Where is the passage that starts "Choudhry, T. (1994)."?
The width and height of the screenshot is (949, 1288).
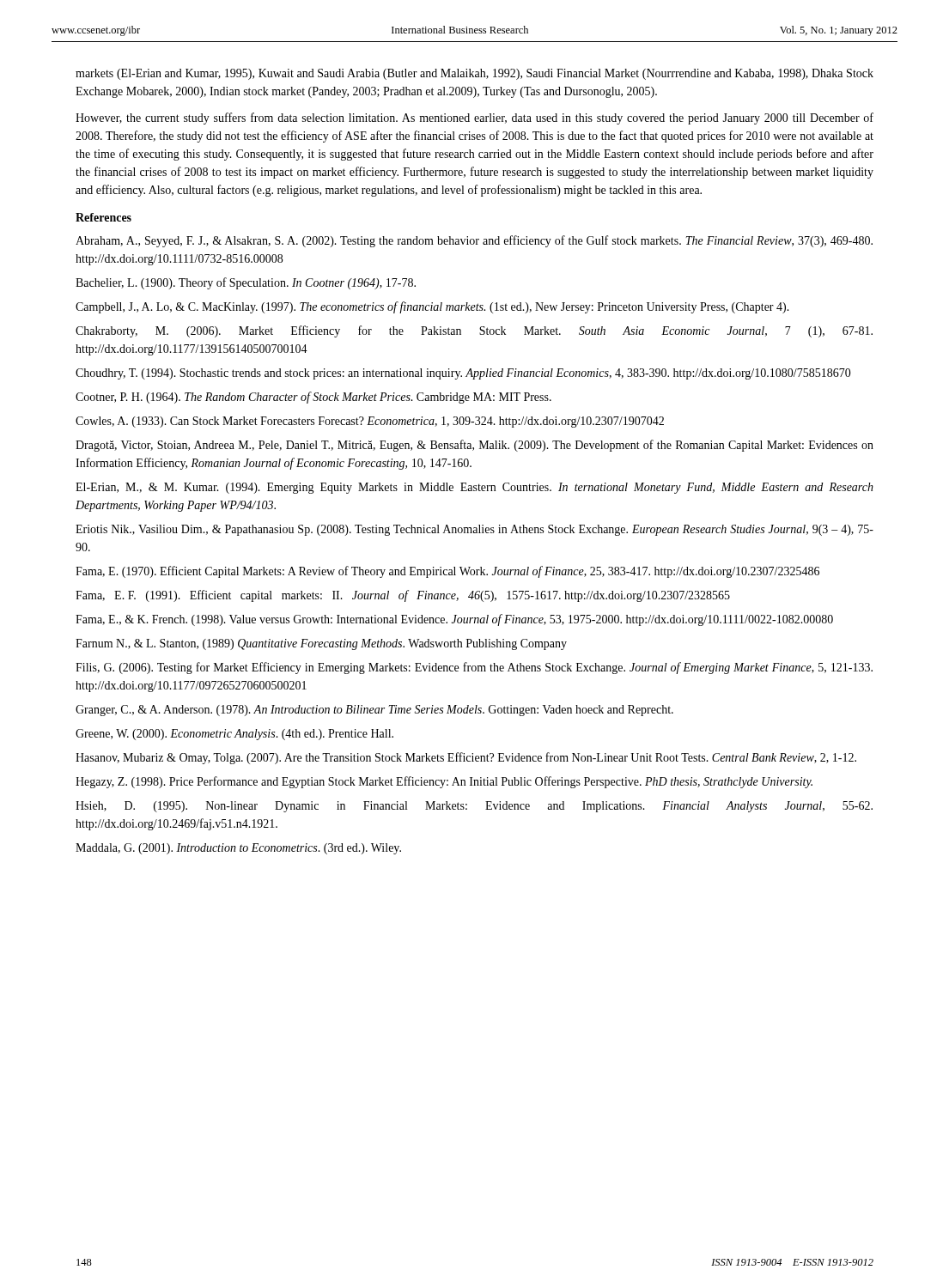[463, 373]
